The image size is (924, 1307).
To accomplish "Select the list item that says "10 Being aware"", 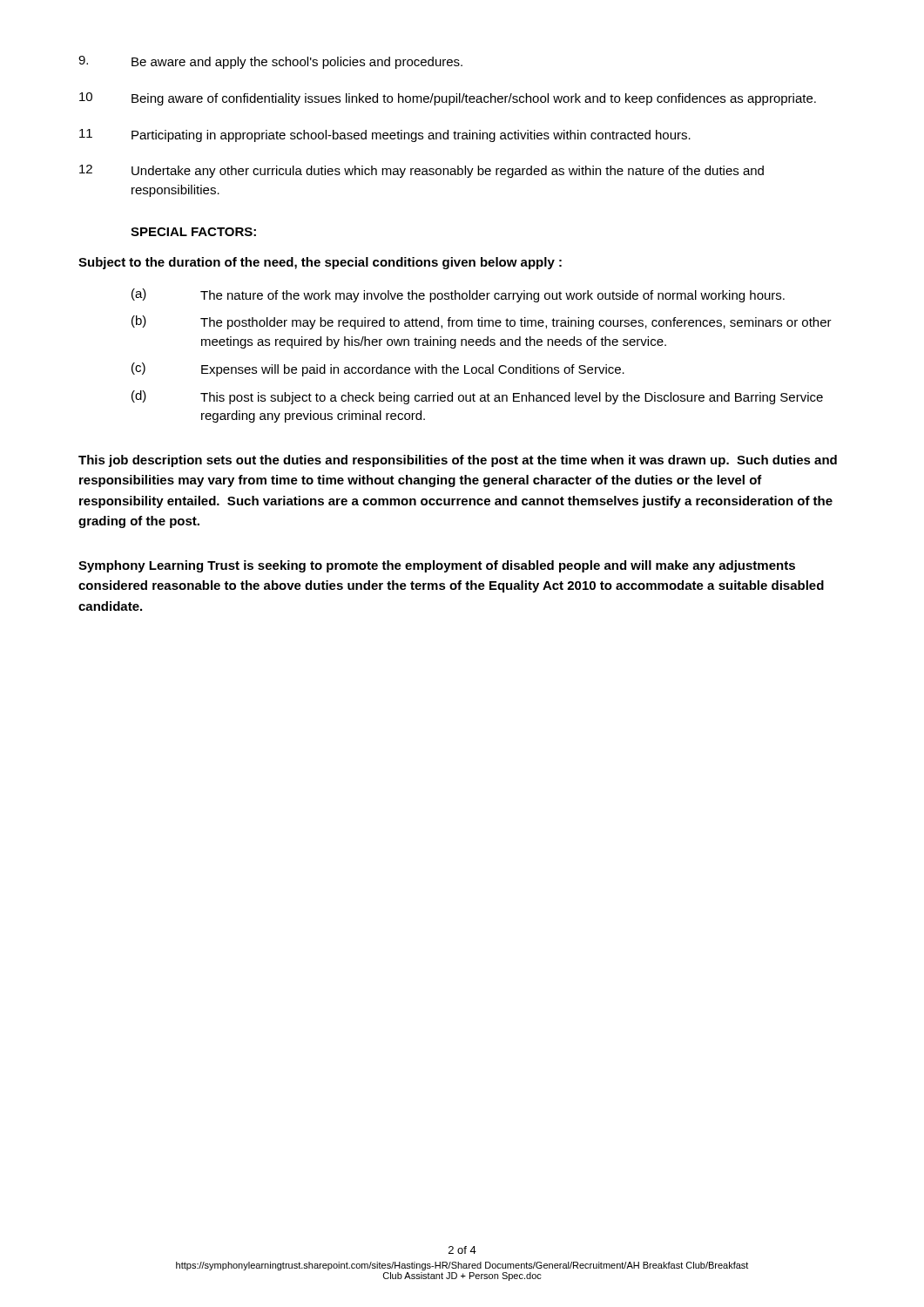I will pos(462,98).
